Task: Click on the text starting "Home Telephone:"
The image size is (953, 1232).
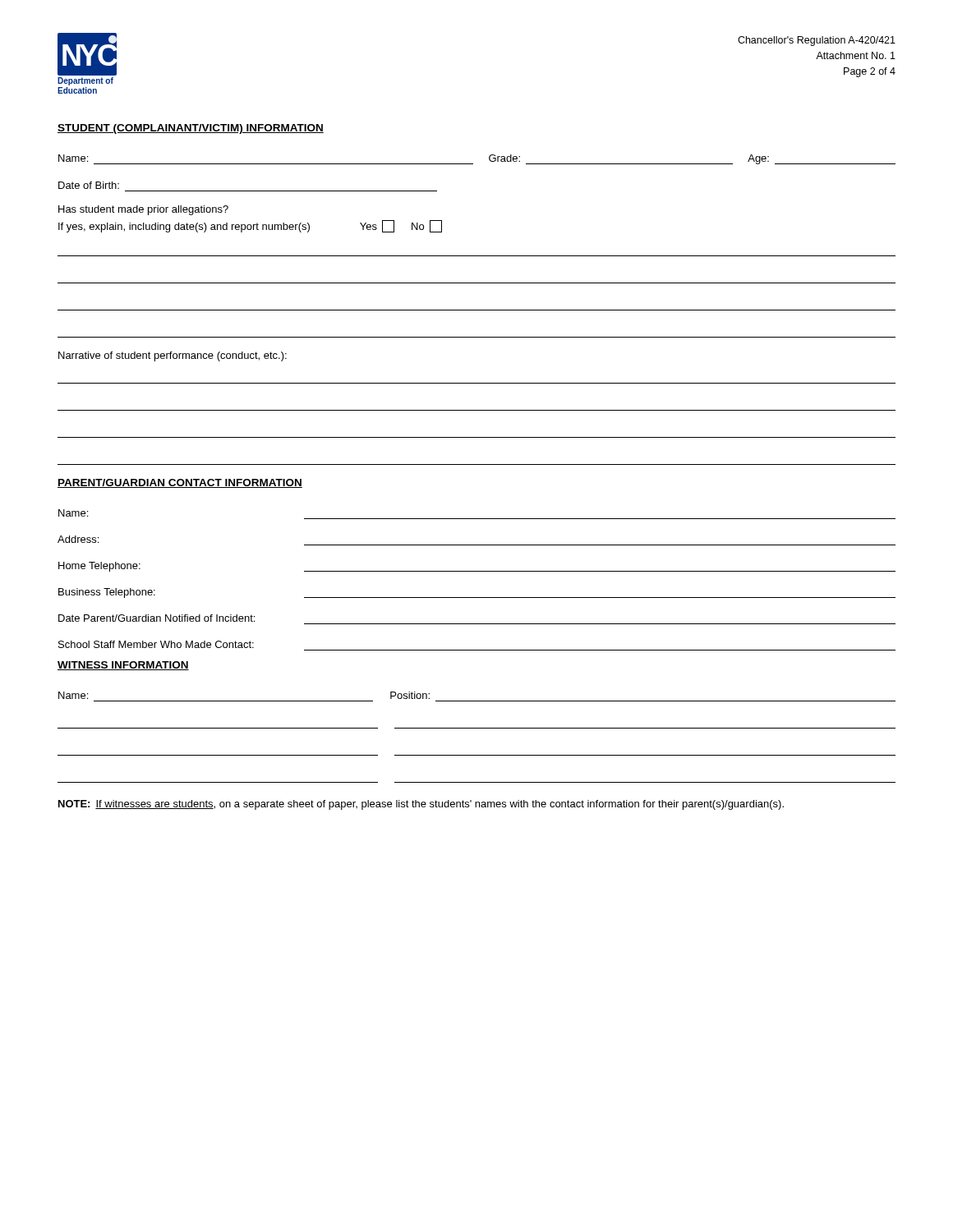Action: coord(476,564)
